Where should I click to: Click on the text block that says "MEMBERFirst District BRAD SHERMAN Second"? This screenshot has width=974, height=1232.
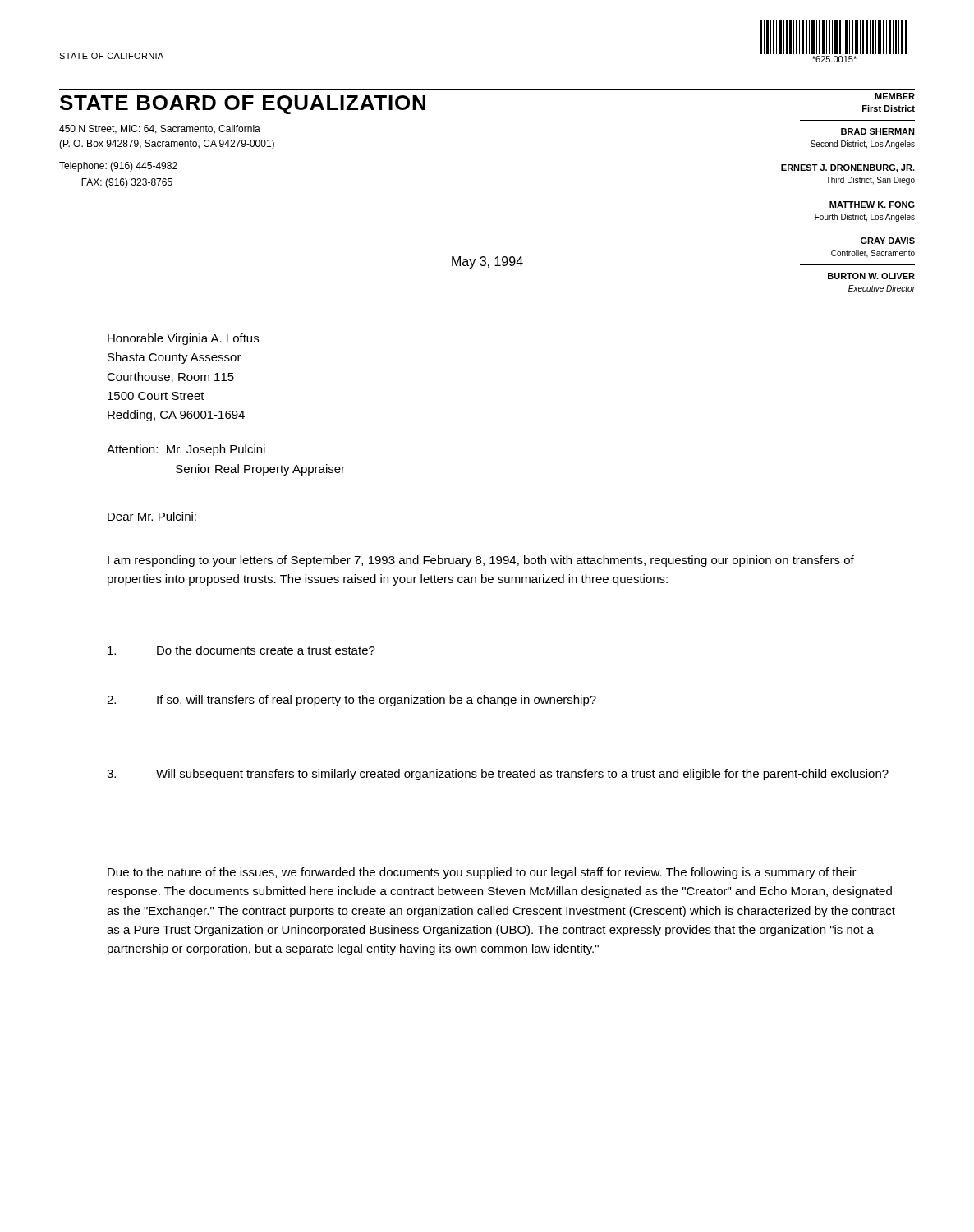tap(848, 192)
